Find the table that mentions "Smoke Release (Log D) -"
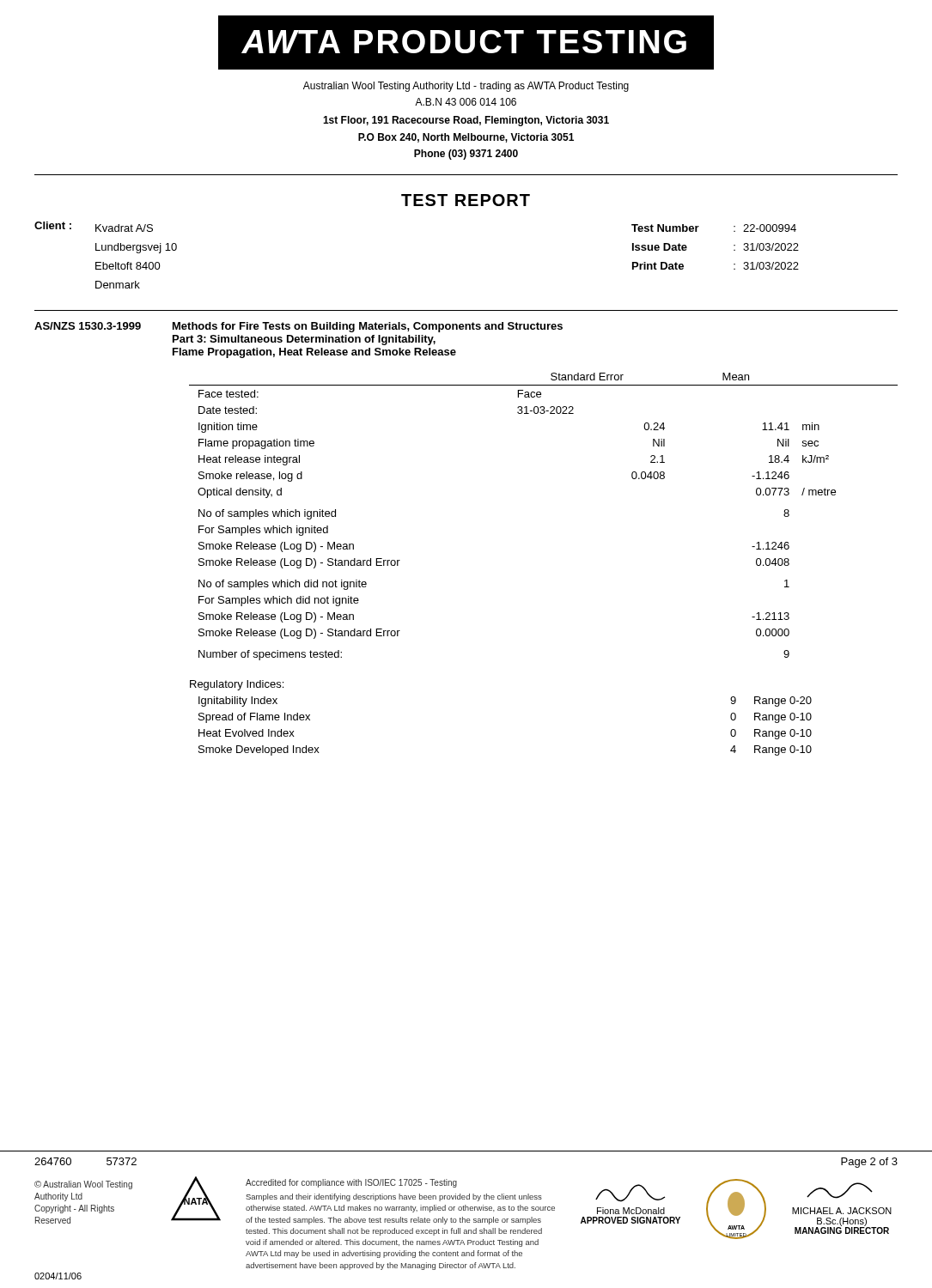The width and height of the screenshot is (932, 1288). point(543,515)
